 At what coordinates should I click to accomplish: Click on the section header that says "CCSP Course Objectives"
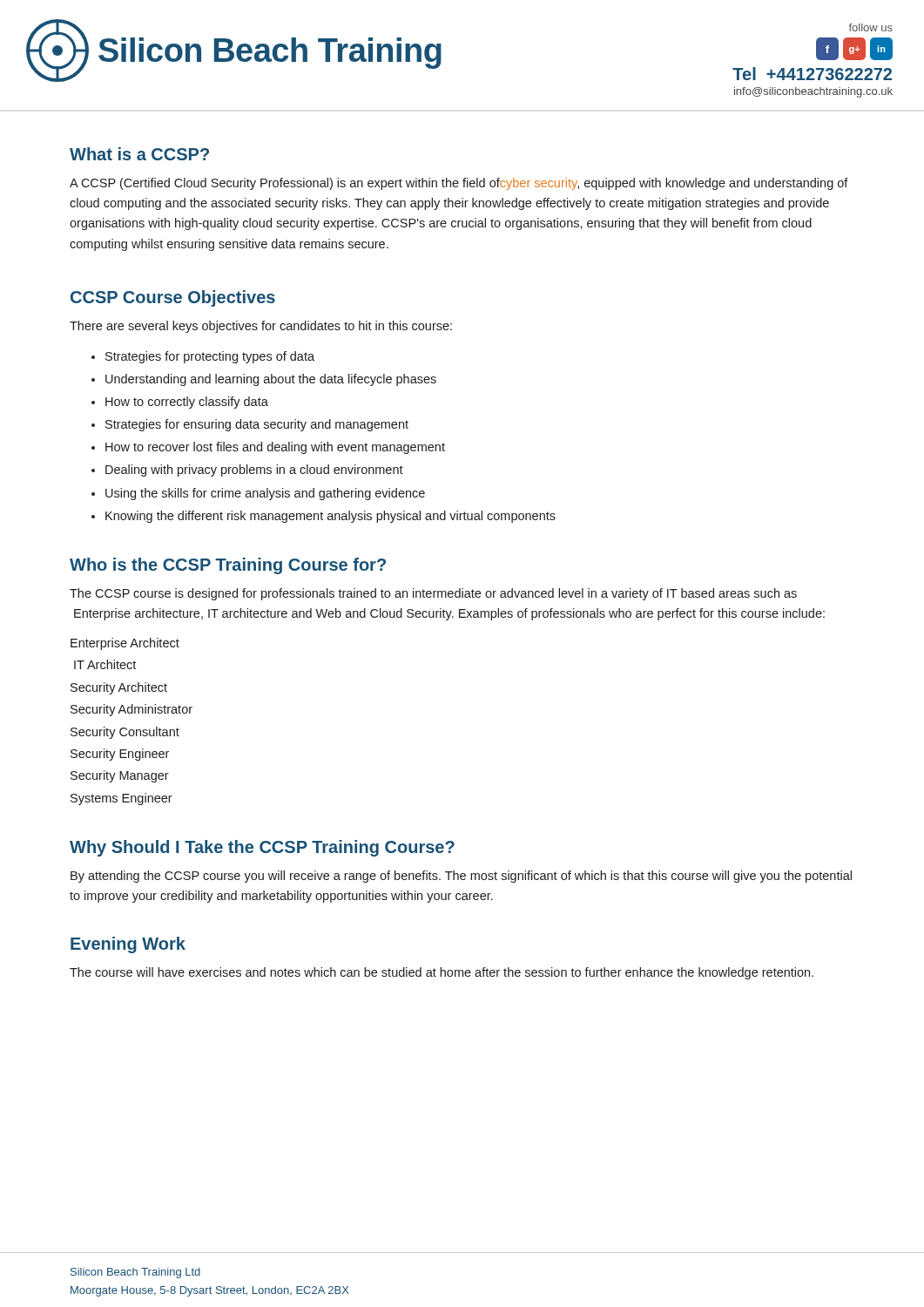pos(173,297)
